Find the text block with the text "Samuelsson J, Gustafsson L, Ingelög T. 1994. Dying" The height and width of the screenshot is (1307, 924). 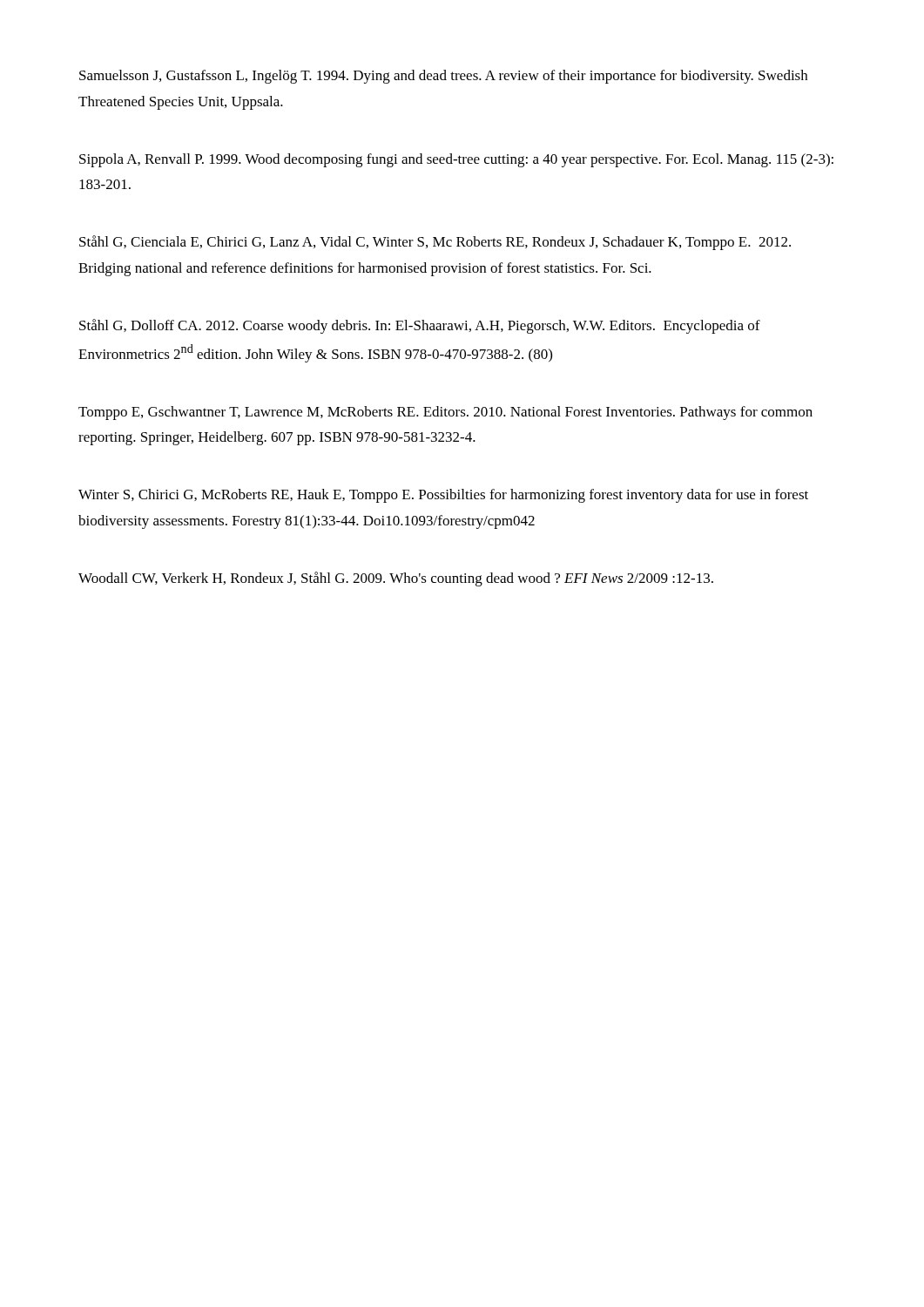pos(443,88)
